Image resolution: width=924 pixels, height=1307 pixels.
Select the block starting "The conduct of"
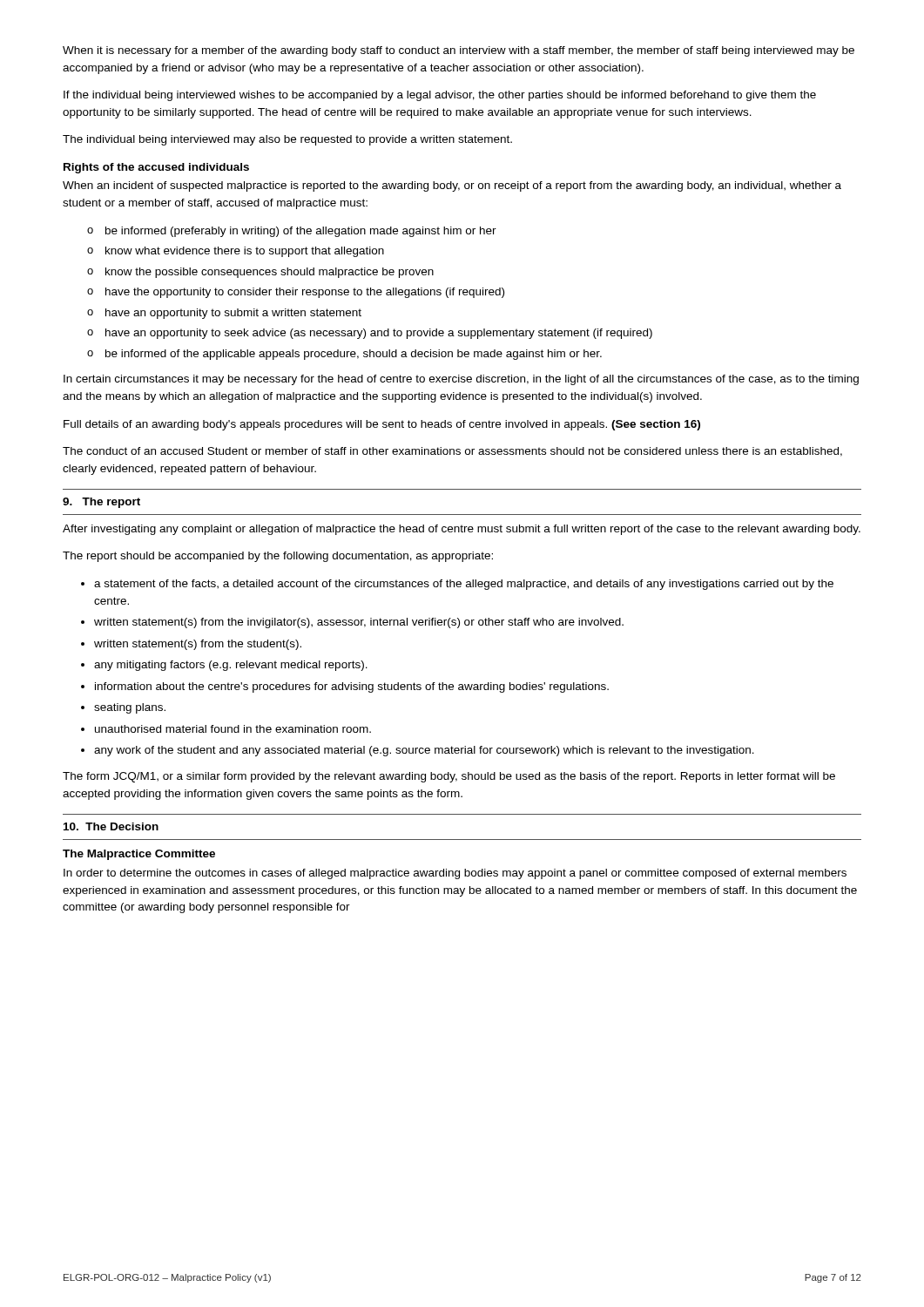[462, 460]
